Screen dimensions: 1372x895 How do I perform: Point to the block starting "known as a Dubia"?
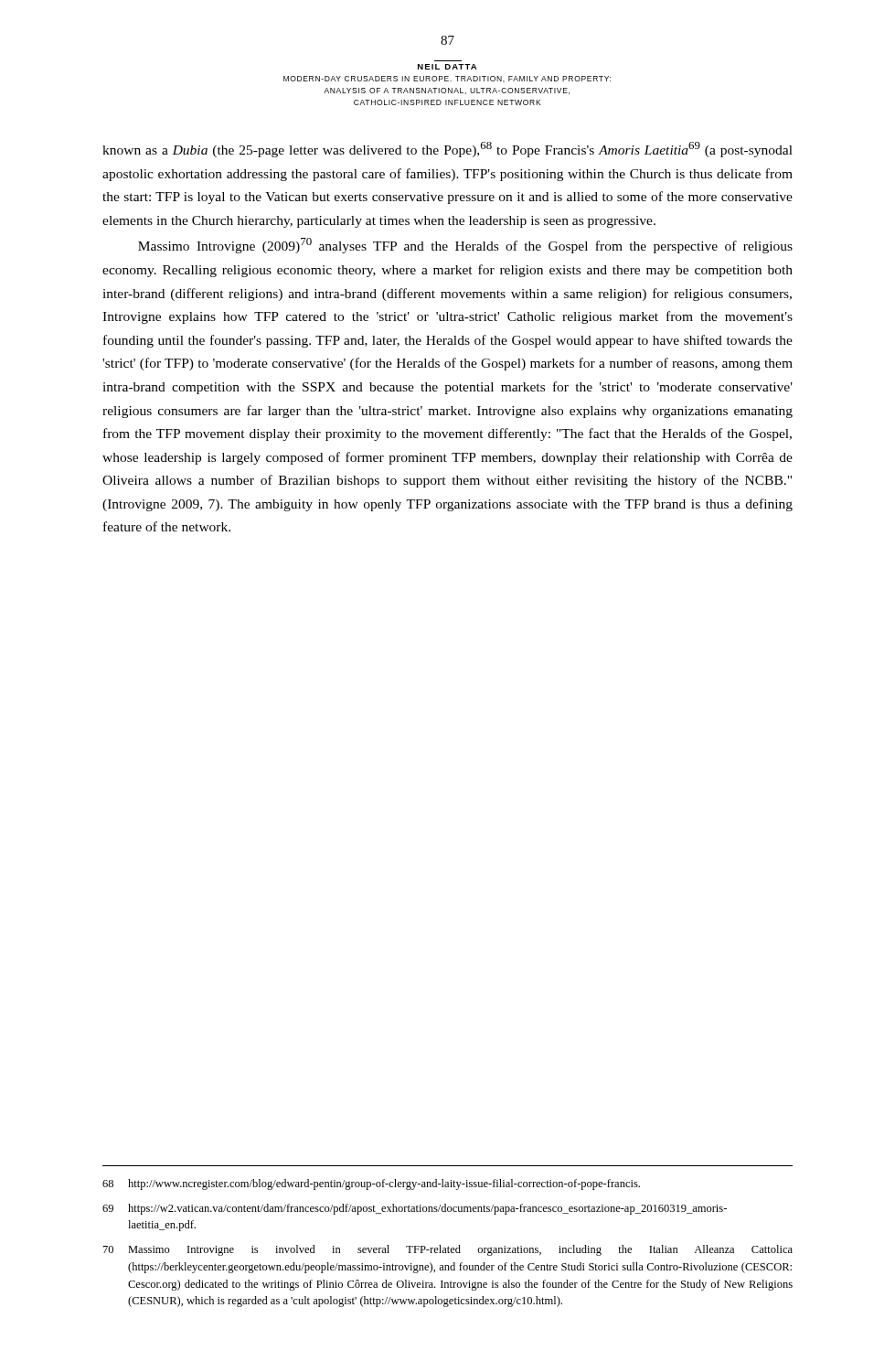[x=448, y=337]
